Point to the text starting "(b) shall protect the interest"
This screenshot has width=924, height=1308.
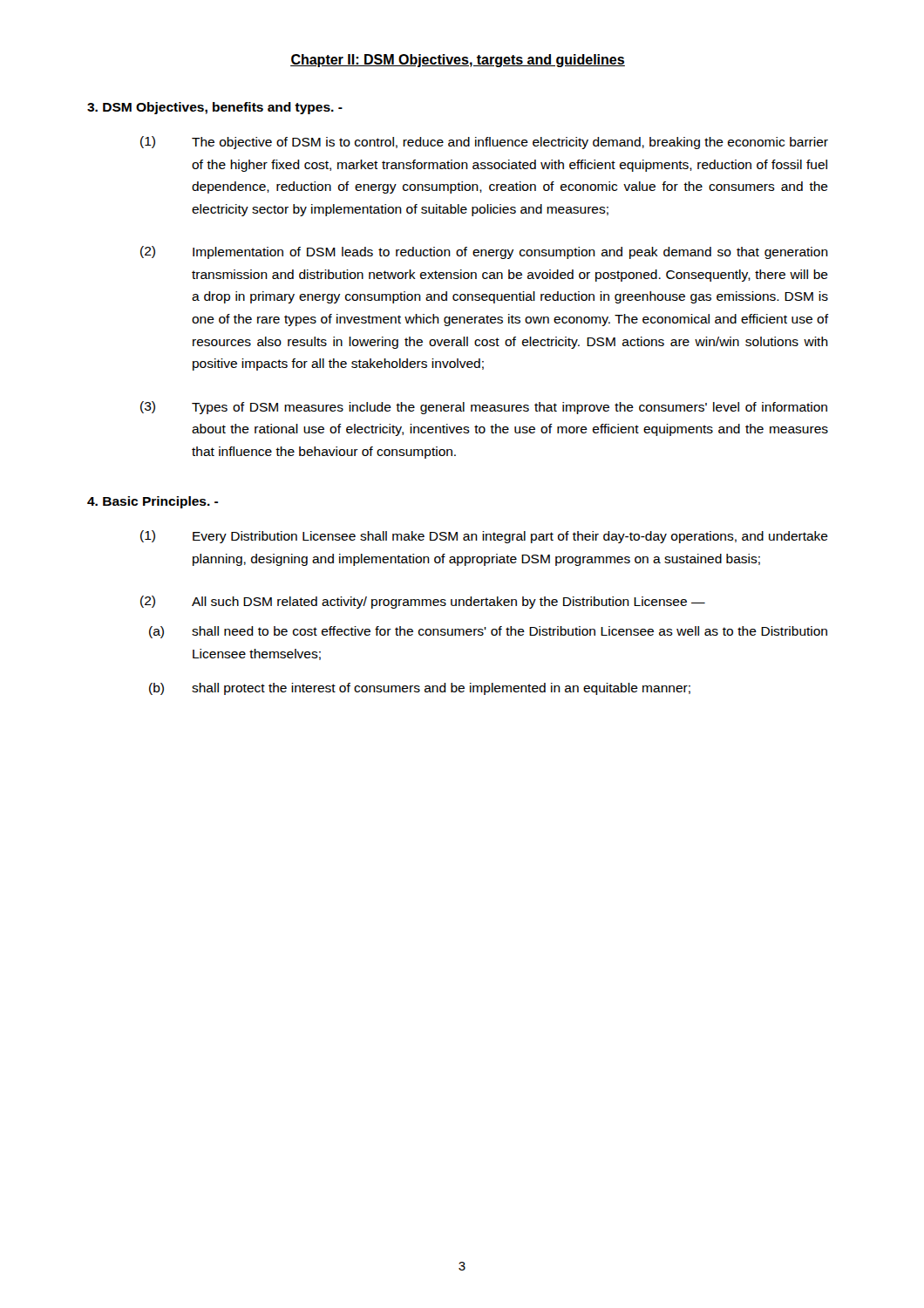click(420, 688)
